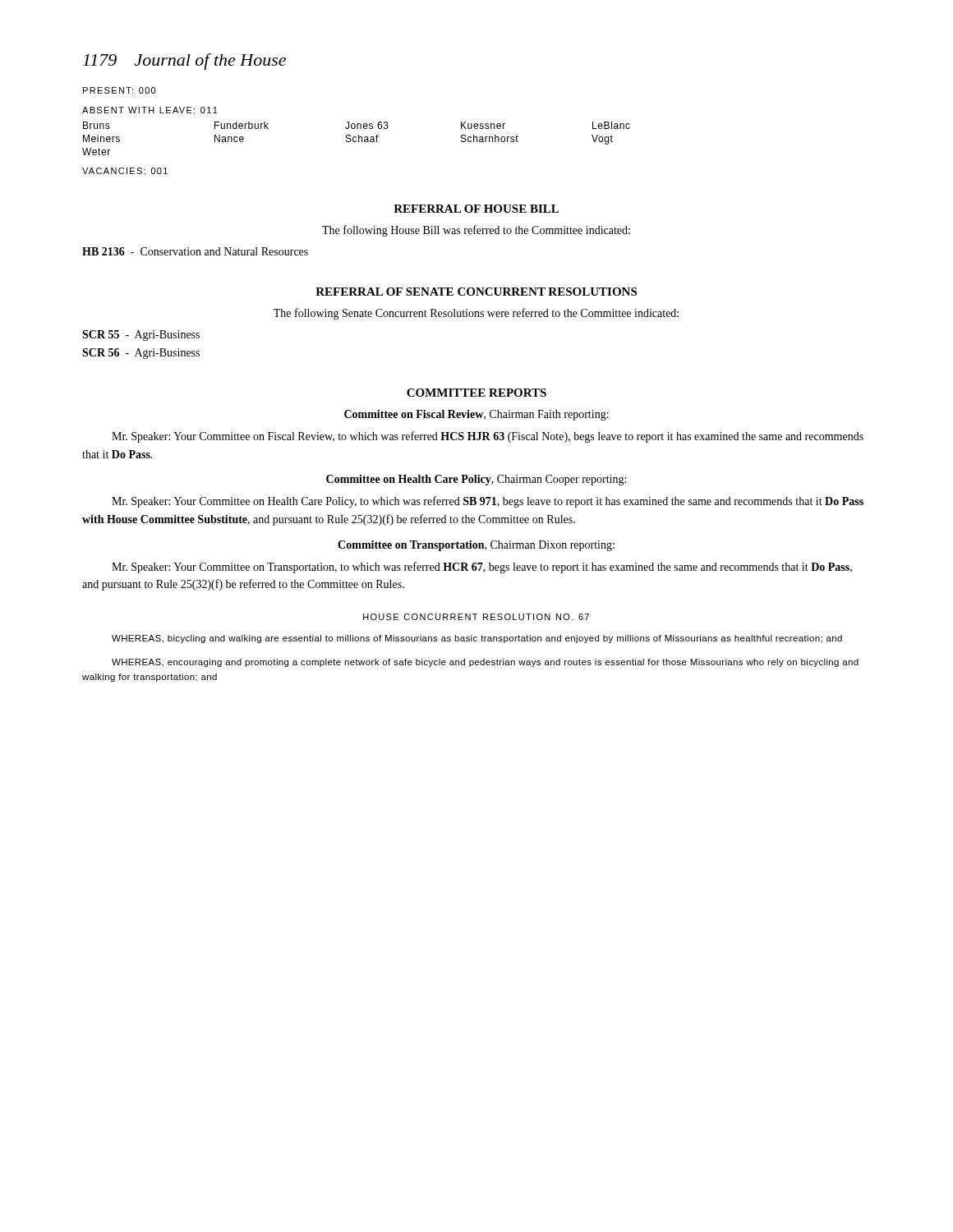This screenshot has width=953, height=1232.
Task: Locate the block of text that opens with "Mr. Speaker: Your Committee on Transportation, to which"
Action: click(467, 576)
